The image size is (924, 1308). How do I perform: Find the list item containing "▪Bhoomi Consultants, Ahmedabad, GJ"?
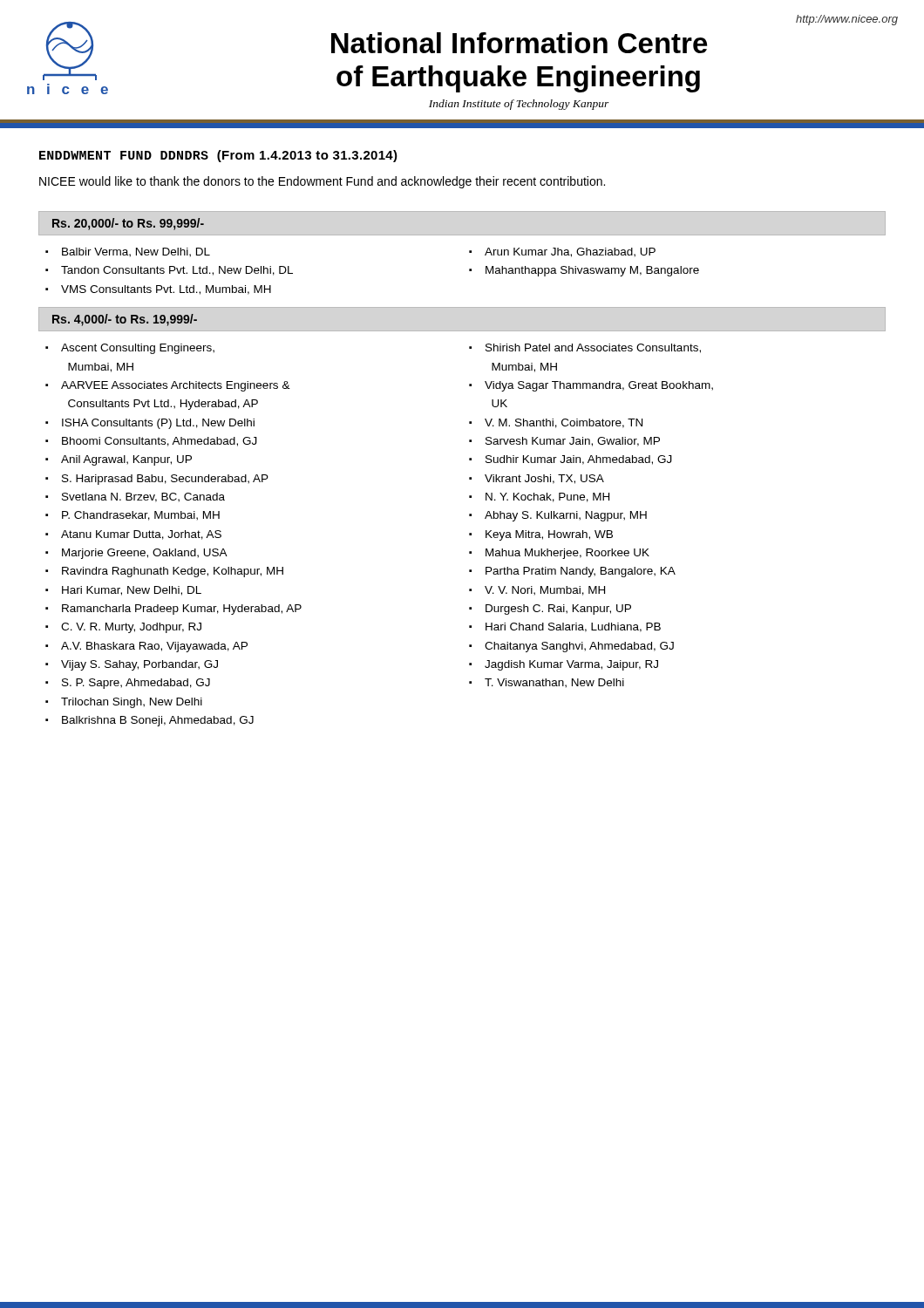151,441
